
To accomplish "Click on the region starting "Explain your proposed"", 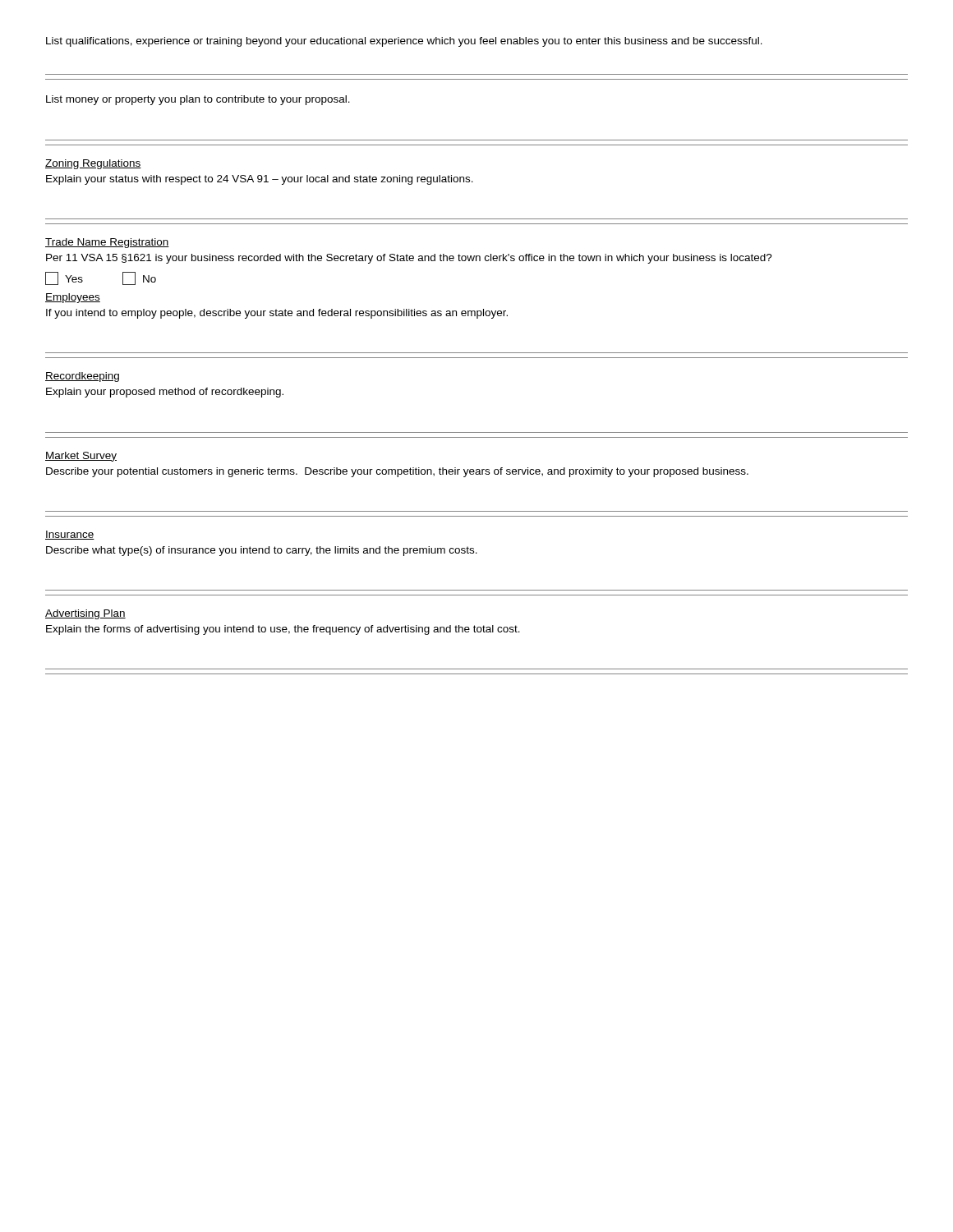I will click(165, 392).
